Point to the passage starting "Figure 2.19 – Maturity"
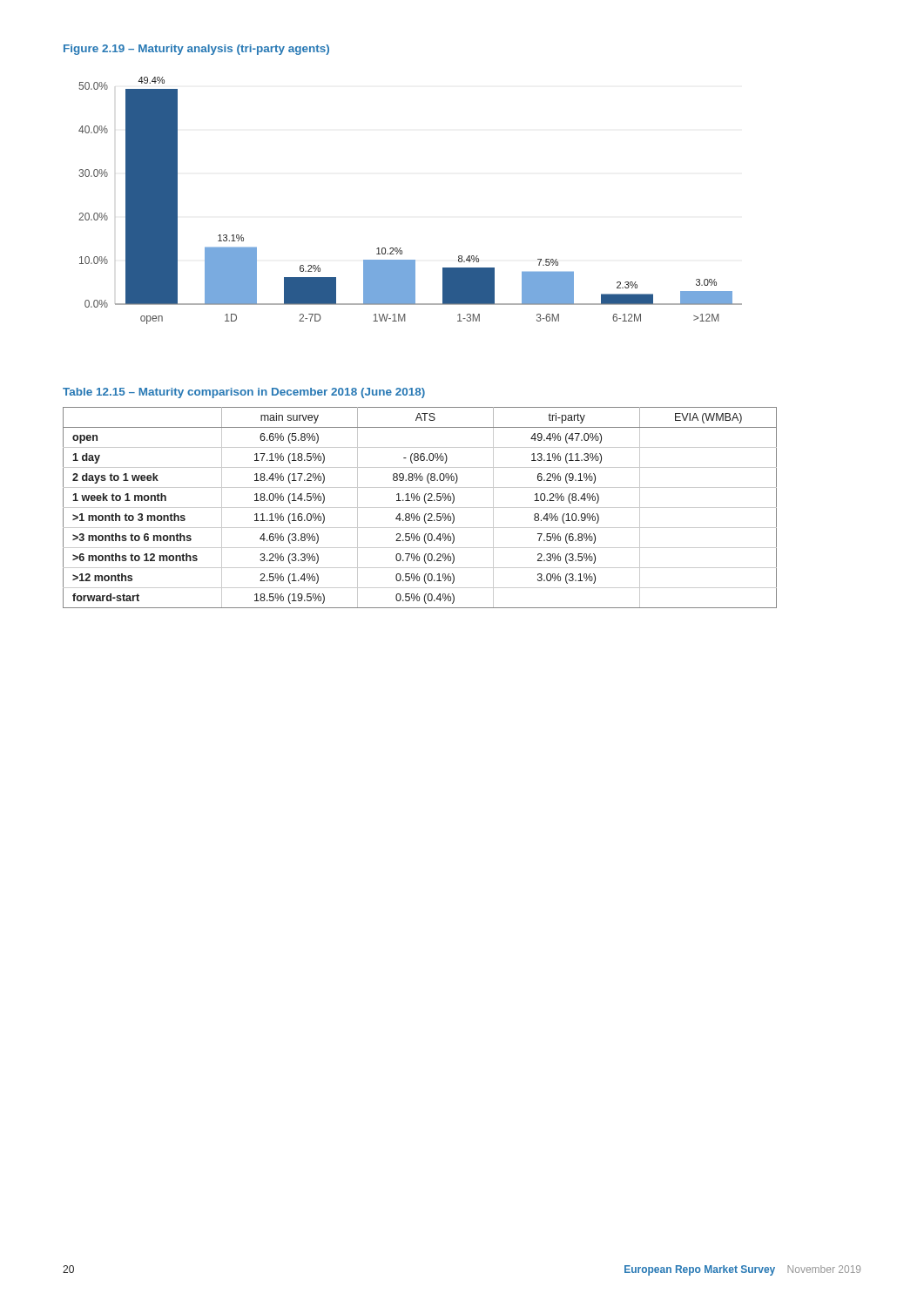924x1307 pixels. (196, 48)
